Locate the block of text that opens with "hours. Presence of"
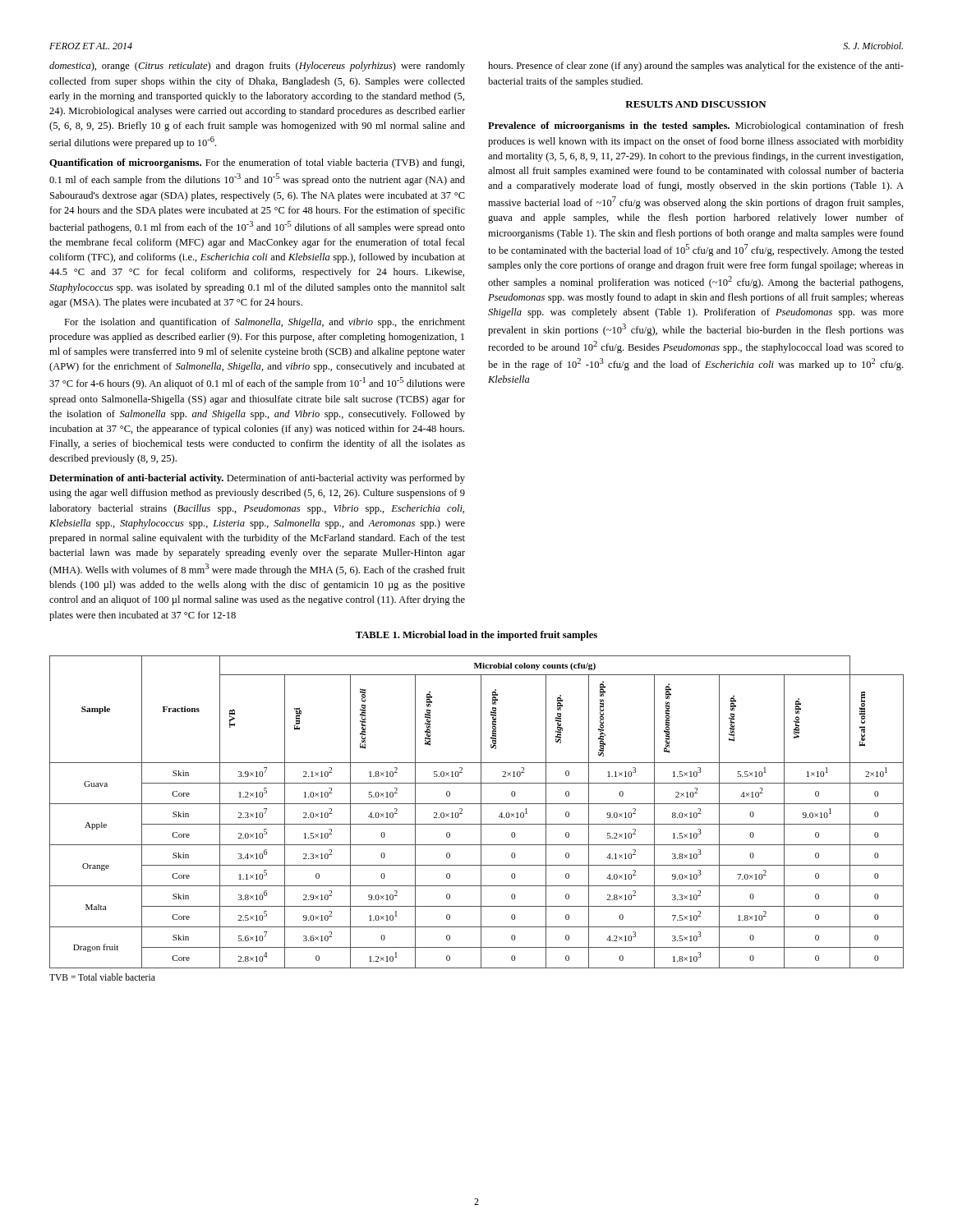Image resolution: width=953 pixels, height=1232 pixels. pyautogui.click(x=696, y=223)
